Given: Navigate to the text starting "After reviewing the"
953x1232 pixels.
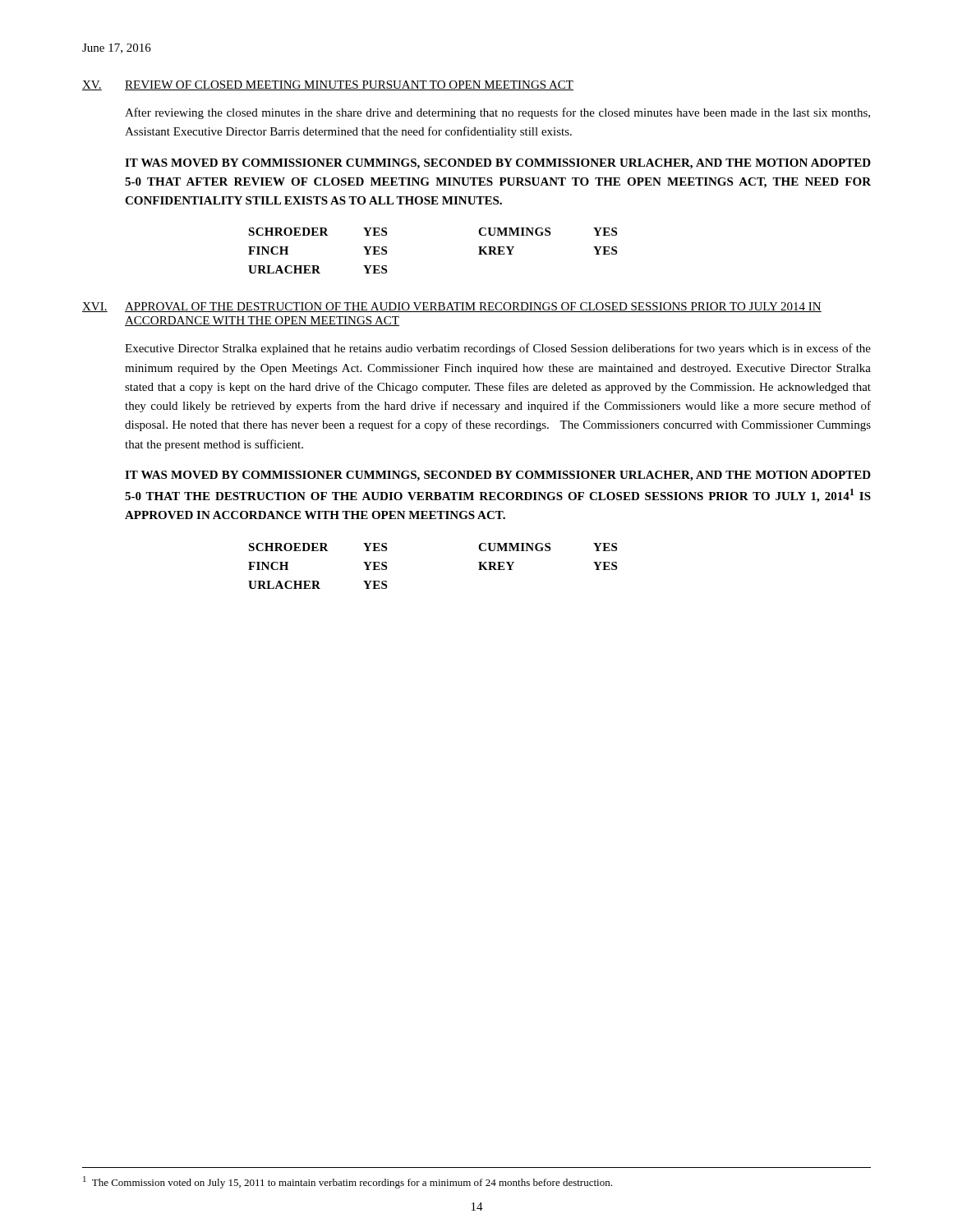Looking at the screenshot, I should tap(498, 122).
